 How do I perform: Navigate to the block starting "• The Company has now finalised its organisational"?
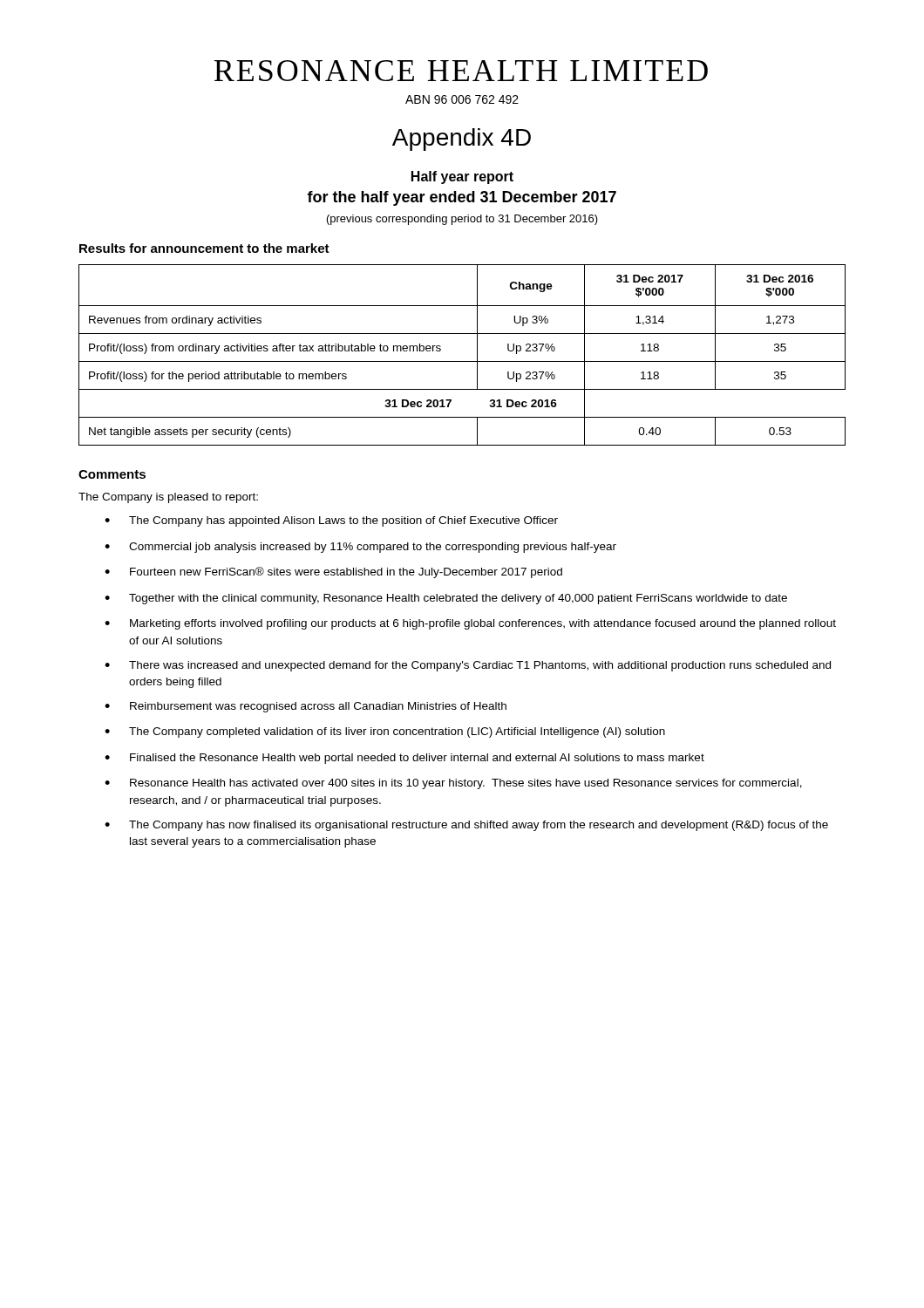click(x=475, y=833)
